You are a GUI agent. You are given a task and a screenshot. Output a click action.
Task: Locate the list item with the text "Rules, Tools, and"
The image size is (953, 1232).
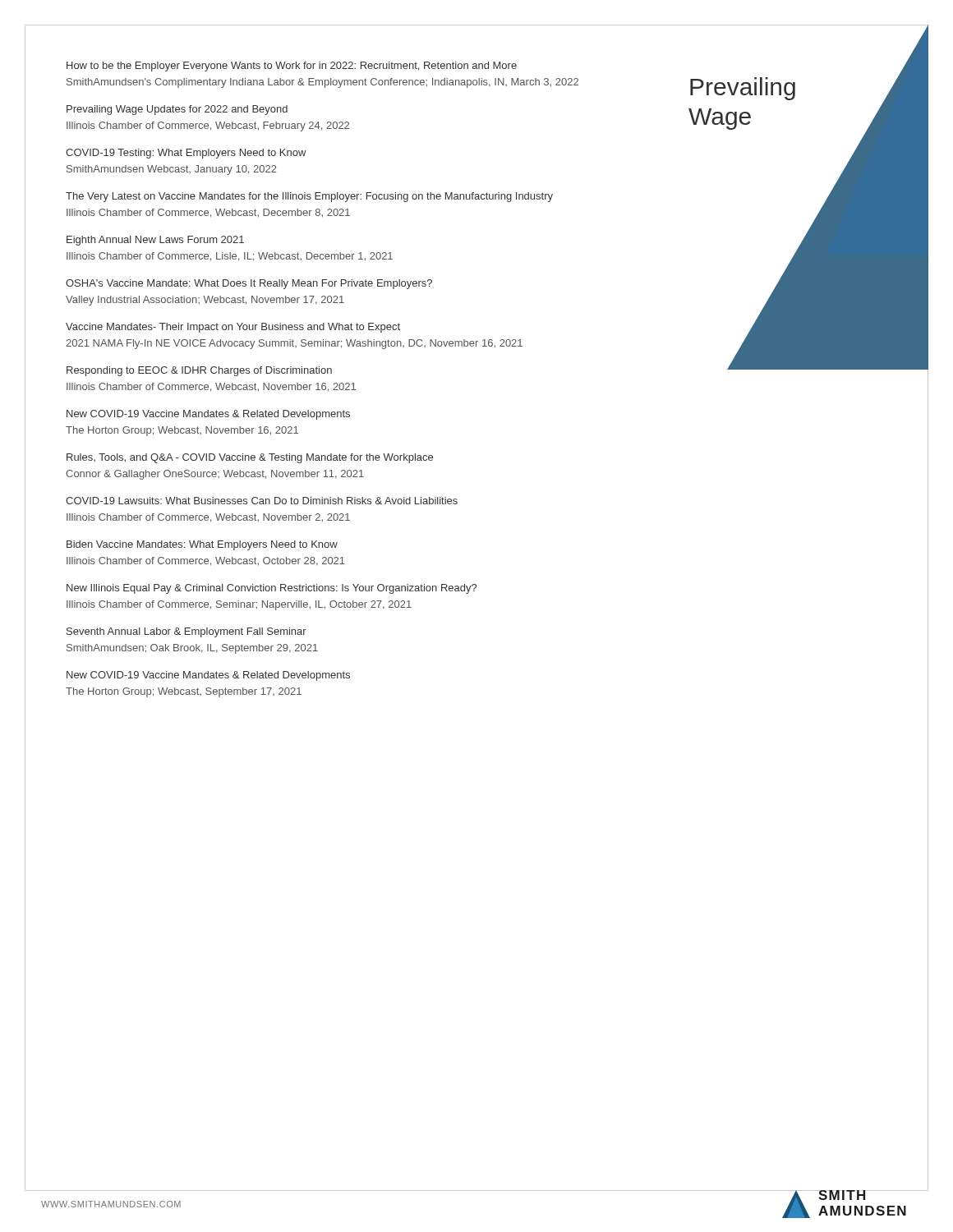click(351, 465)
